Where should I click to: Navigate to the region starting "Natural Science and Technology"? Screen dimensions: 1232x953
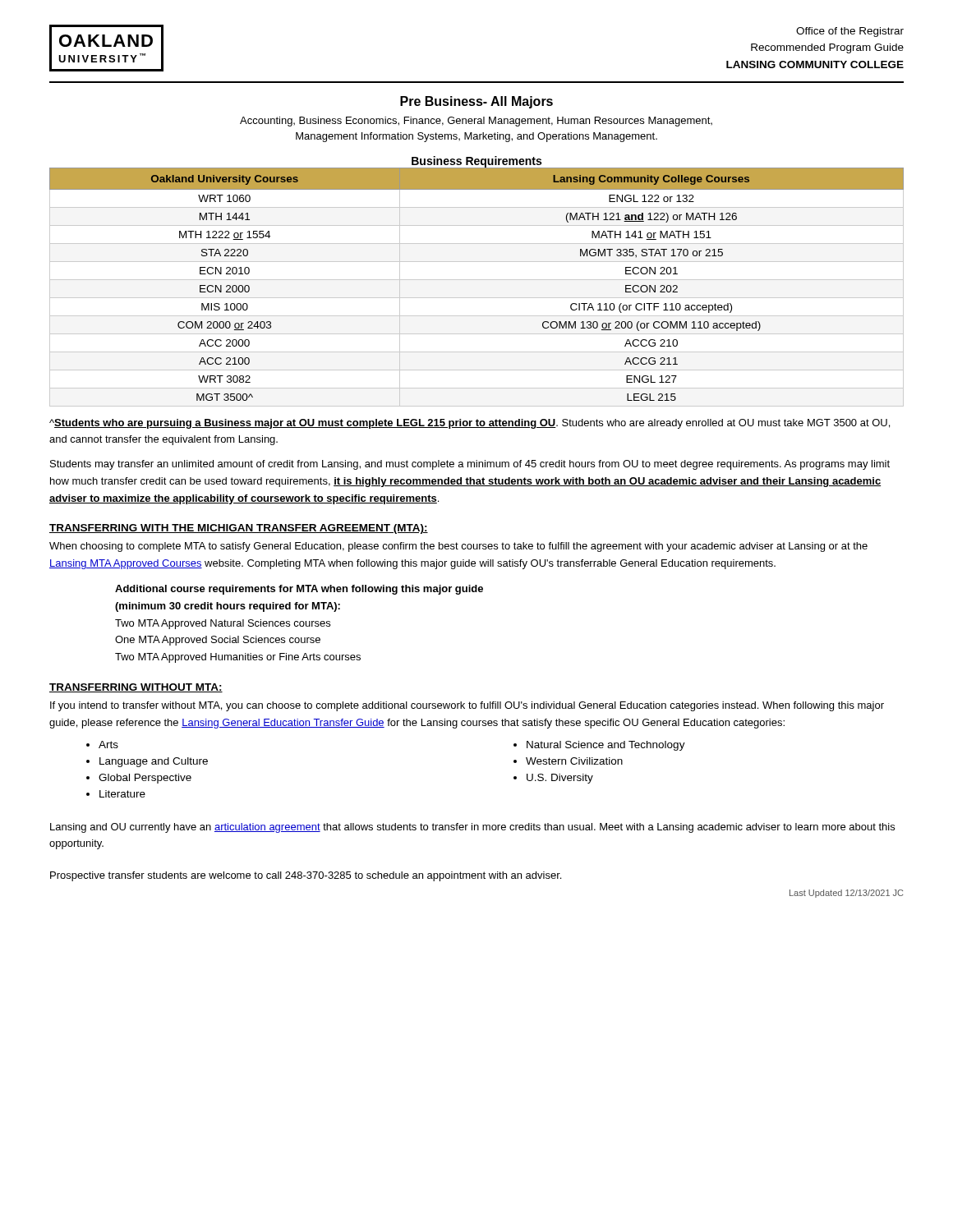point(605,744)
